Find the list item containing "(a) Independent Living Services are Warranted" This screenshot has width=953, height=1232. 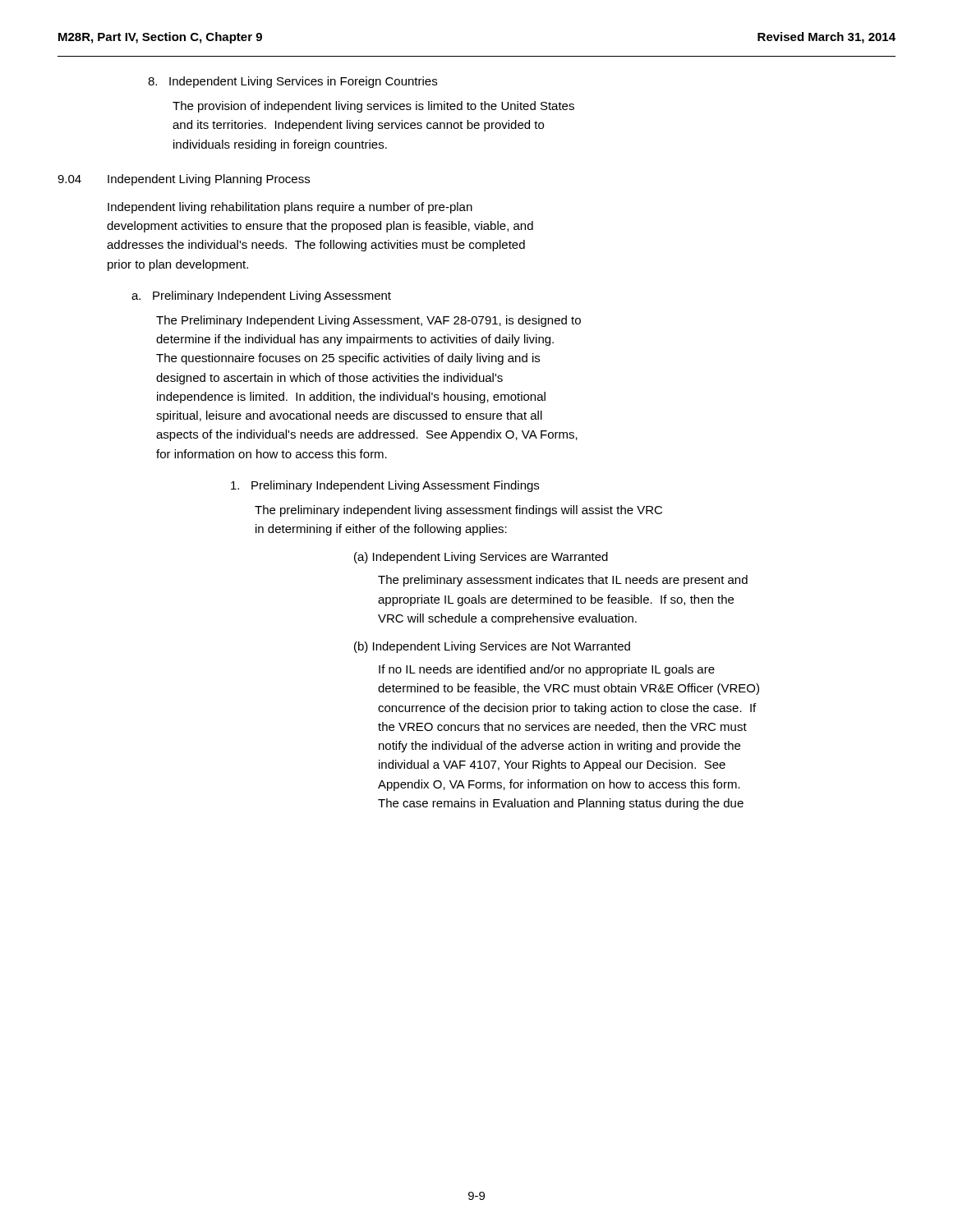click(481, 557)
